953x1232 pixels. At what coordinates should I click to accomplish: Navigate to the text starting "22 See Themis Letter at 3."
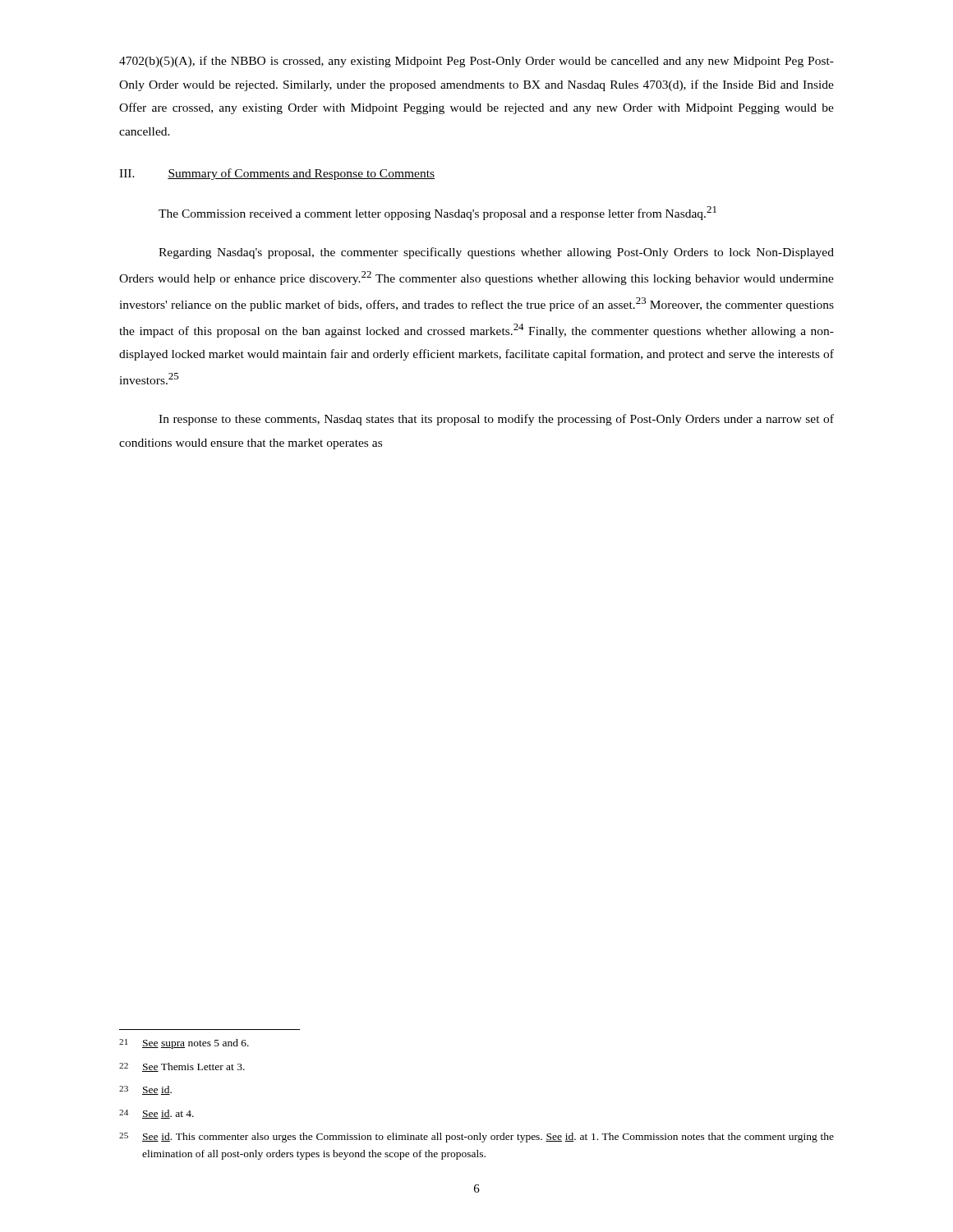182,1067
